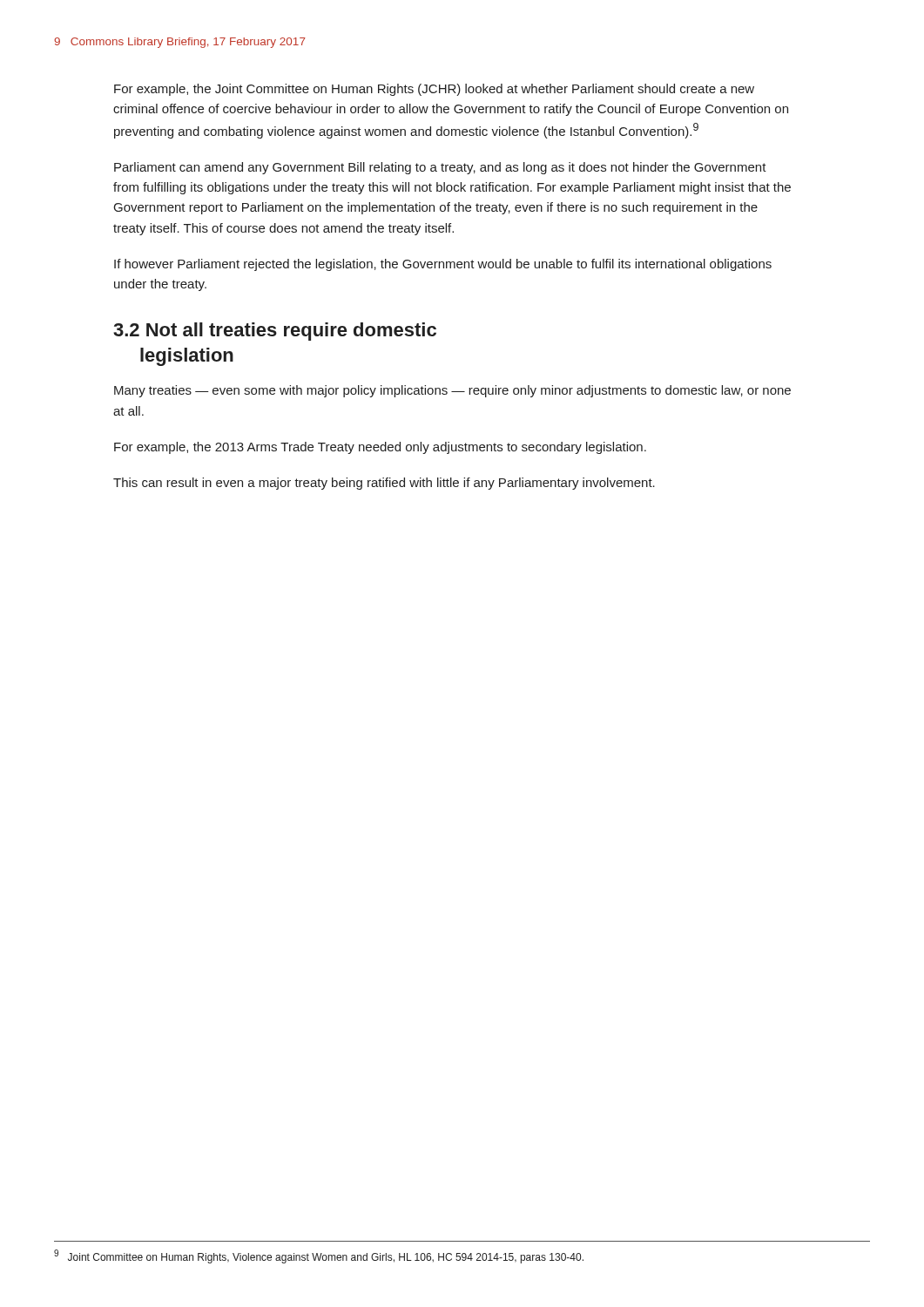Image resolution: width=924 pixels, height=1307 pixels.
Task: Find the block on this page that starts "Parliament can amend any Government Bill relating"
Action: (452, 197)
